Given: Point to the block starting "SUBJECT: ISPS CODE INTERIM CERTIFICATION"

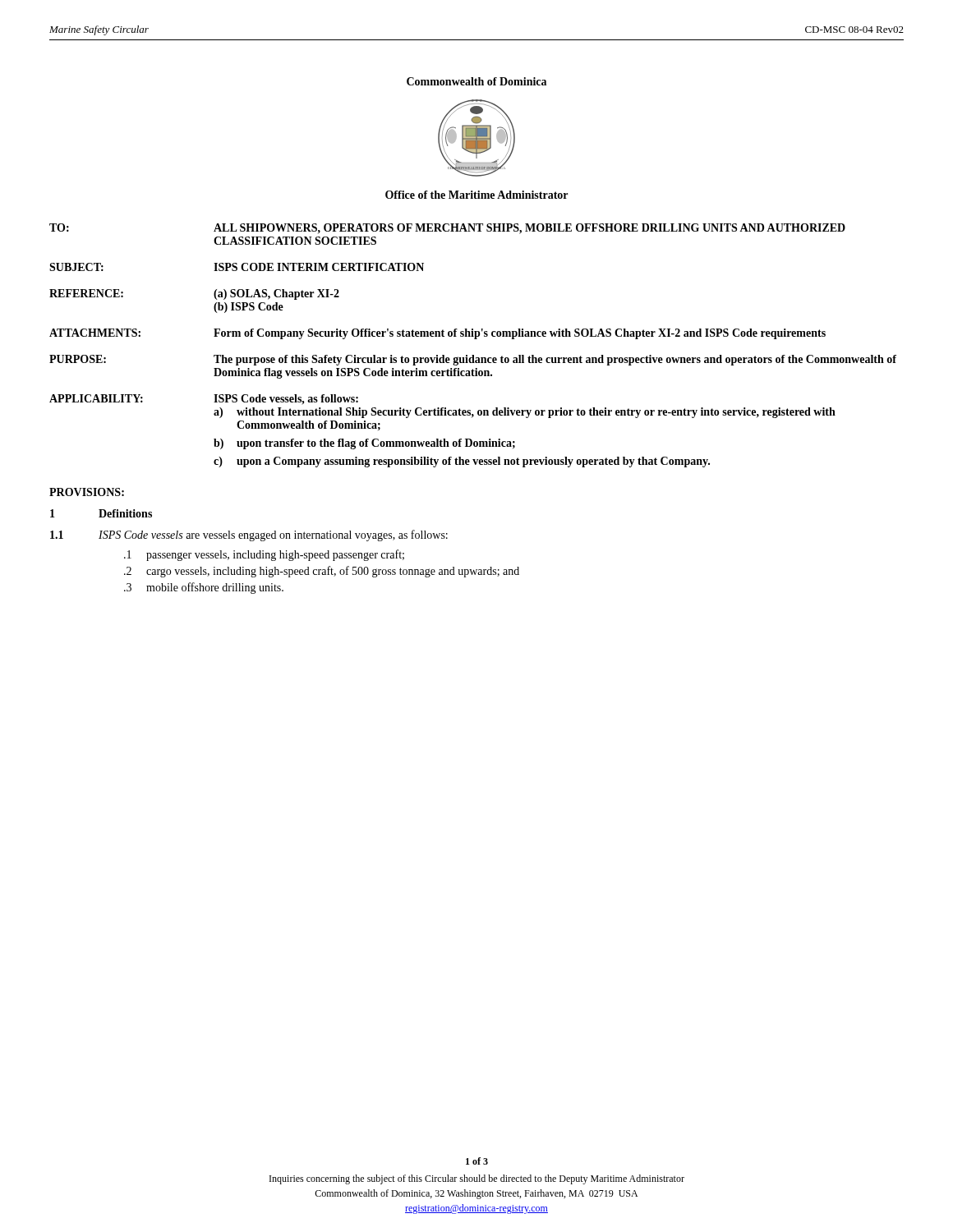Looking at the screenshot, I should pyautogui.click(x=237, y=267).
